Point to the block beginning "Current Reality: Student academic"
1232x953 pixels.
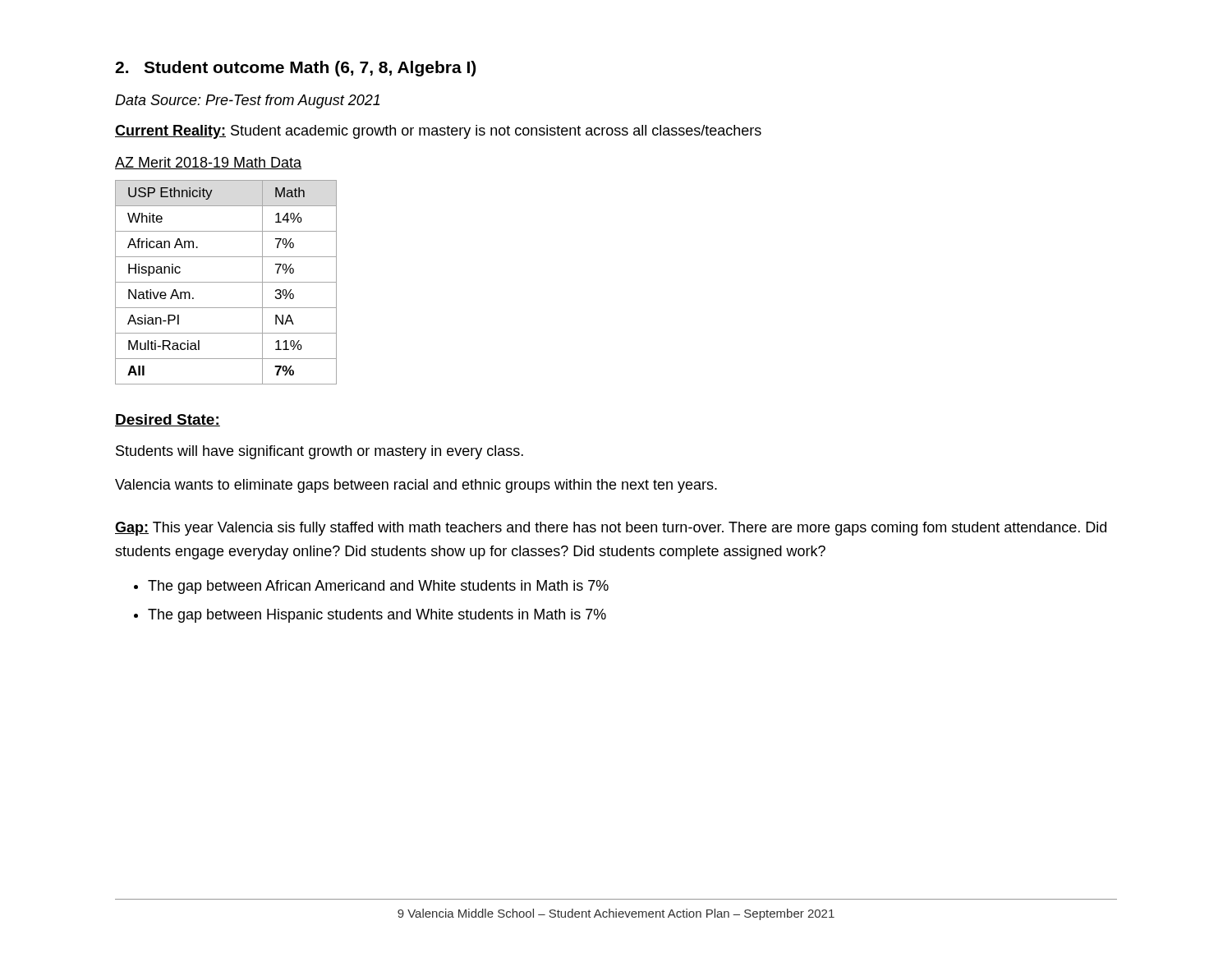point(438,131)
